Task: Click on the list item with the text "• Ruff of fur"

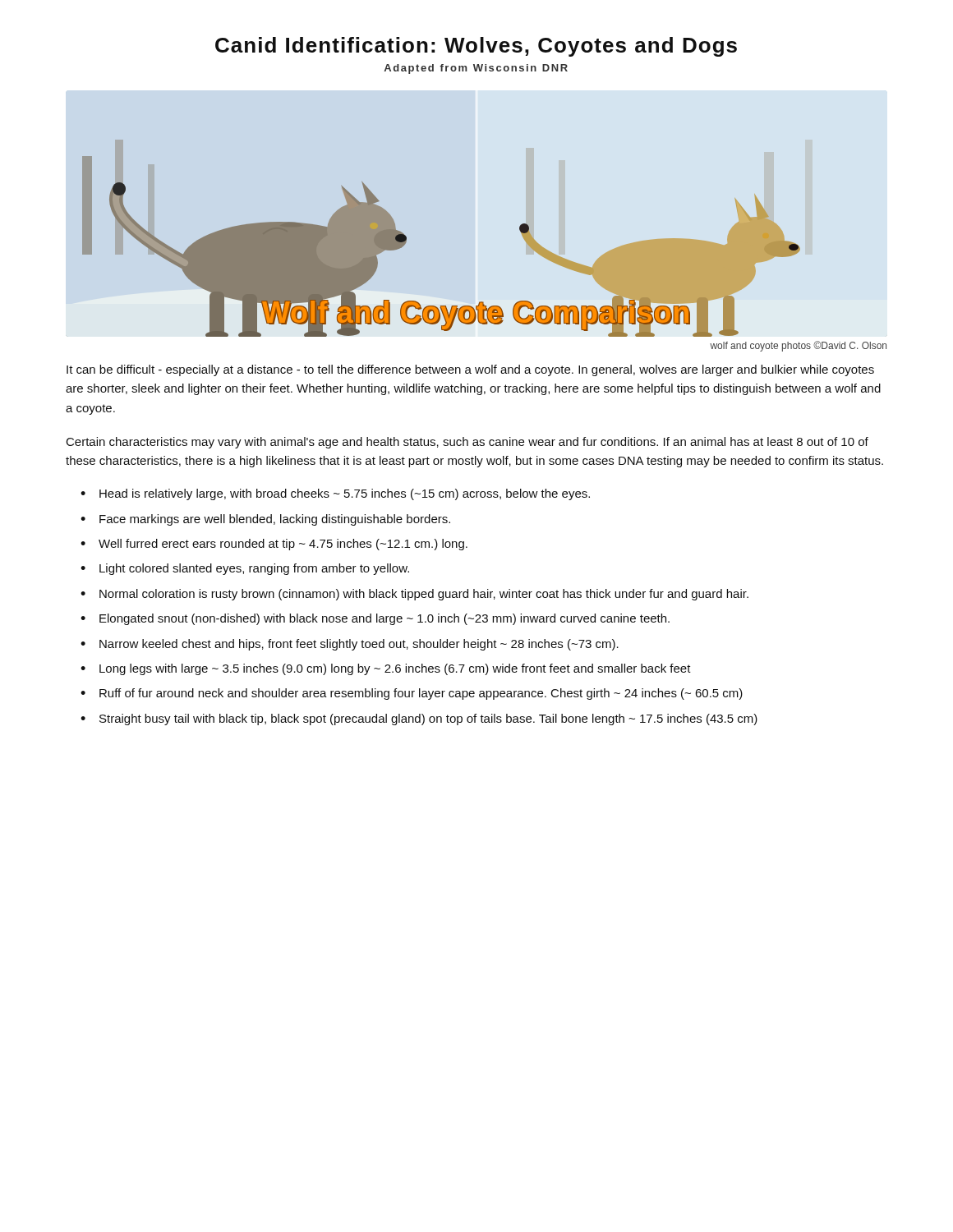Action: point(484,694)
